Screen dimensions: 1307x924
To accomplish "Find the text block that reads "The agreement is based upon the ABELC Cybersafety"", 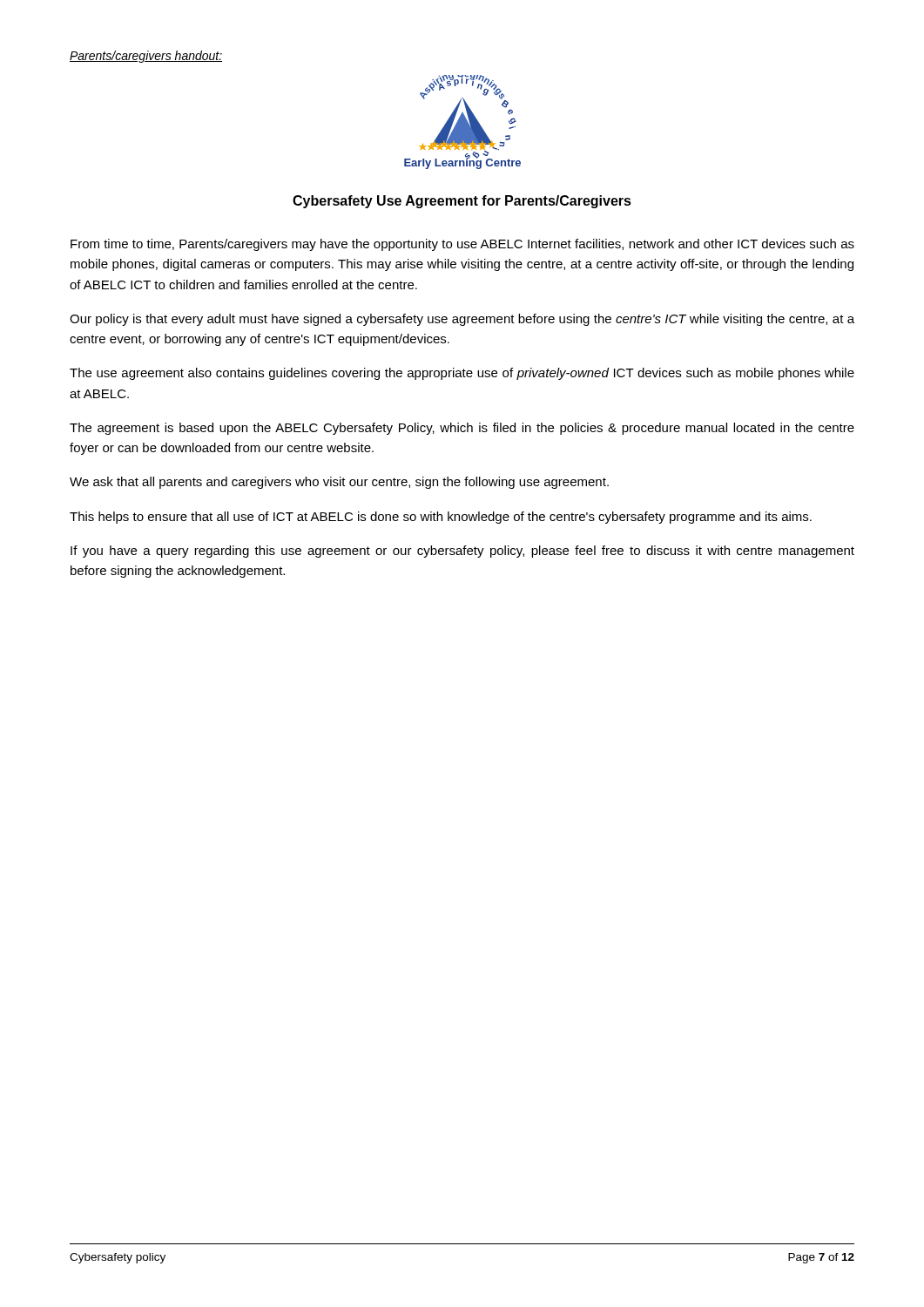I will [x=462, y=437].
